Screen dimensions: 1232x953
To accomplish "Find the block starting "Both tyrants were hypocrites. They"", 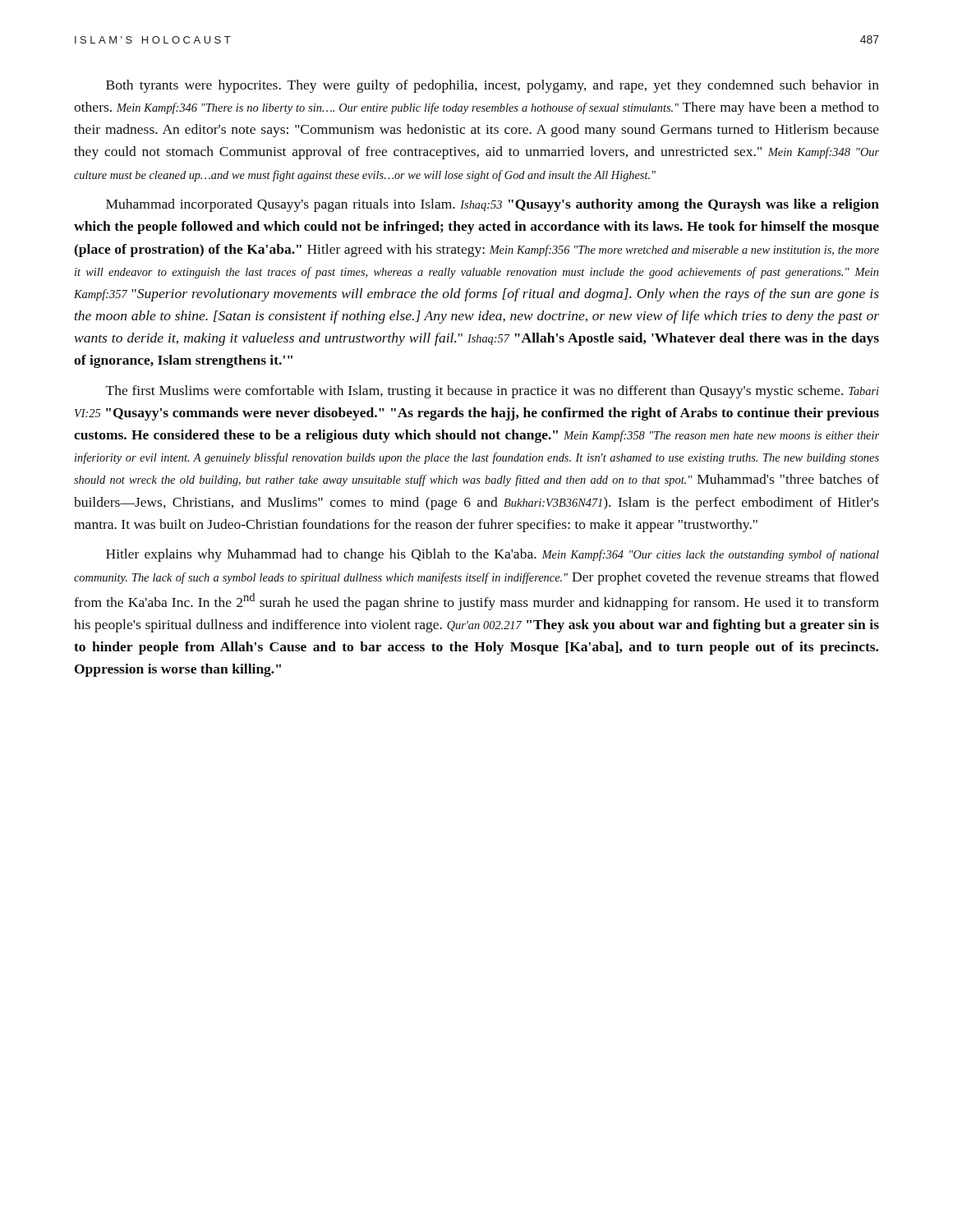I will [x=476, y=377].
